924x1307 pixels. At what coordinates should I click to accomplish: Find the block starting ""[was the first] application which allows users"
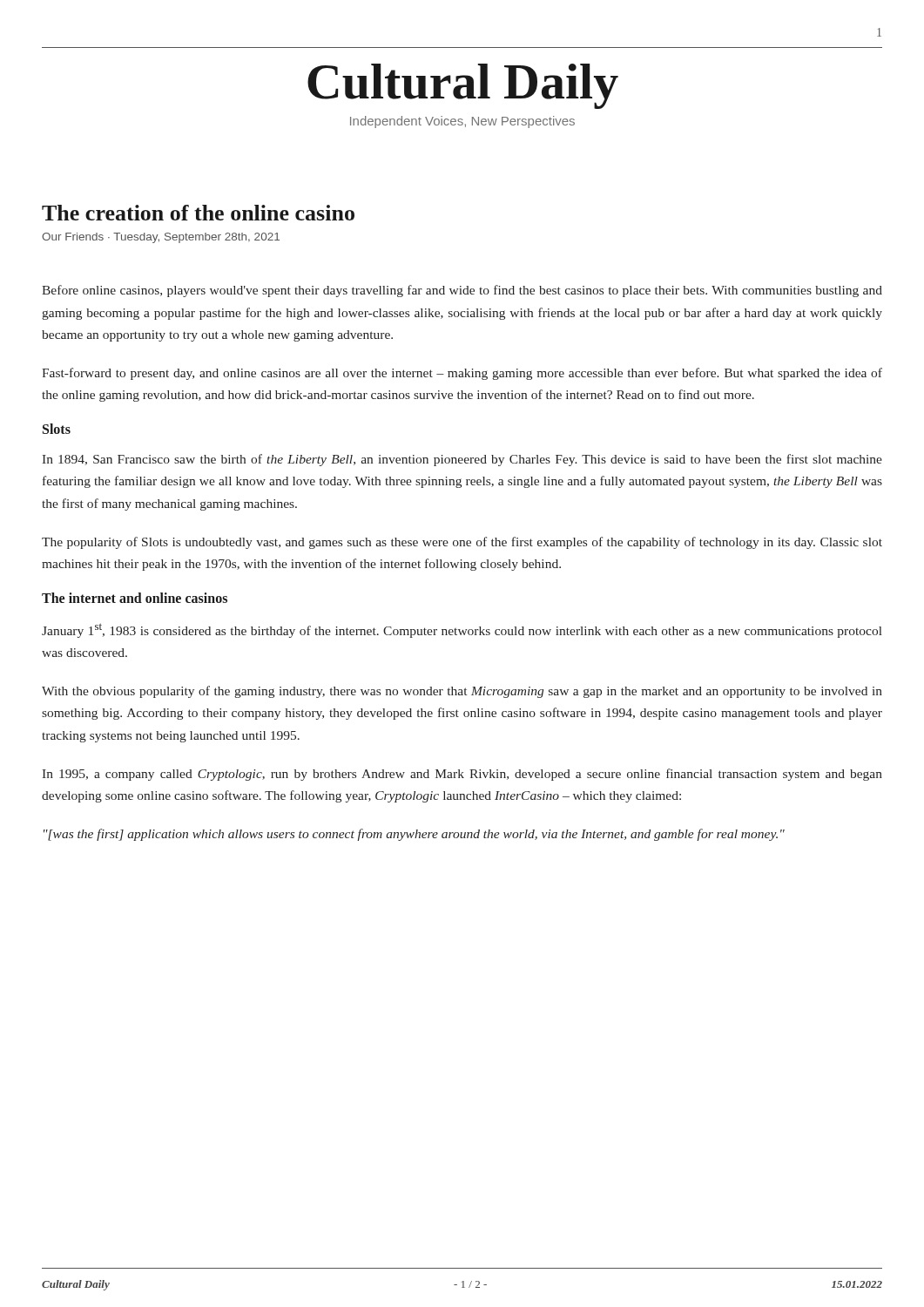[x=462, y=833]
